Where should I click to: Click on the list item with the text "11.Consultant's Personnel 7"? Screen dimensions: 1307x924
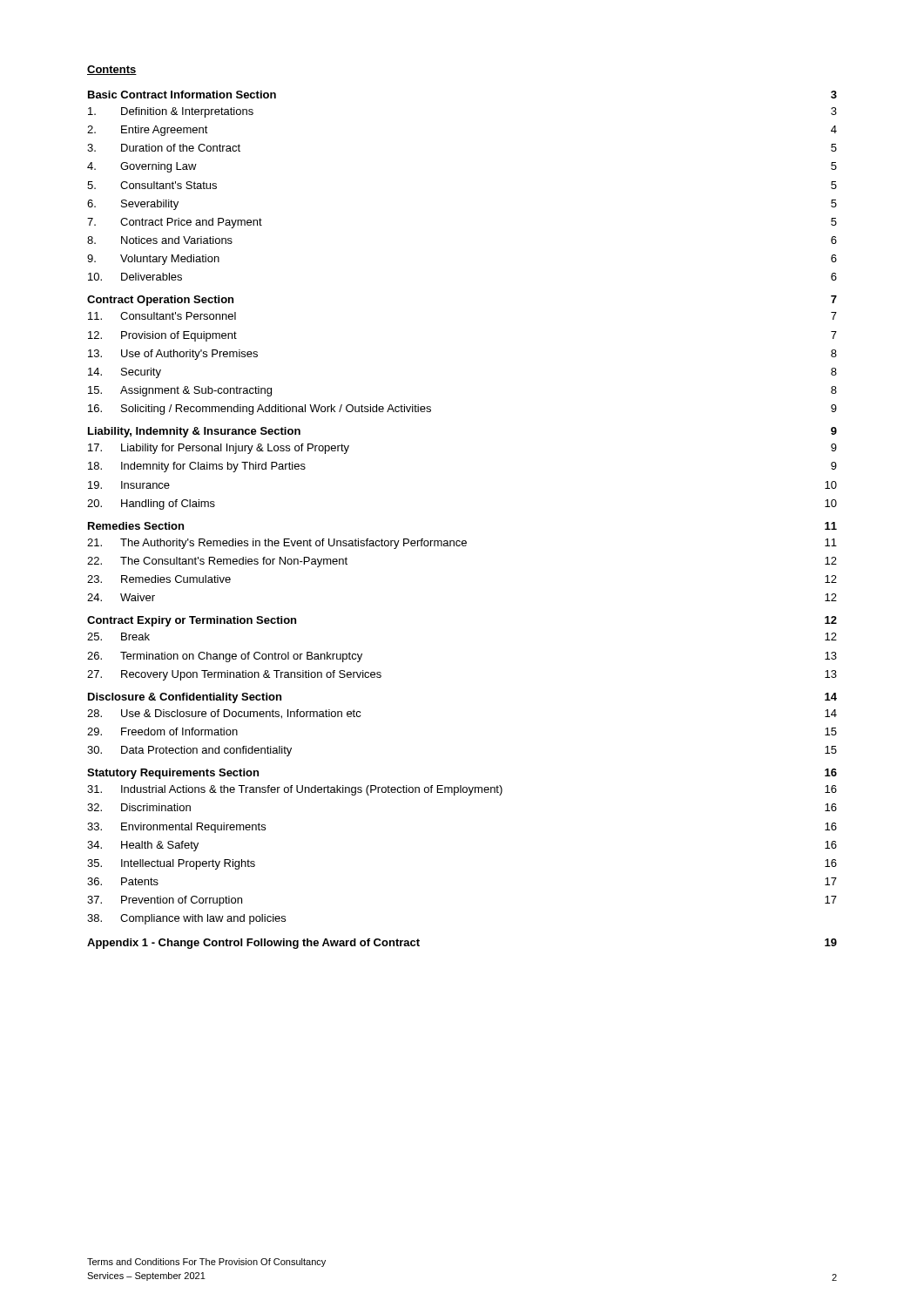179,316
